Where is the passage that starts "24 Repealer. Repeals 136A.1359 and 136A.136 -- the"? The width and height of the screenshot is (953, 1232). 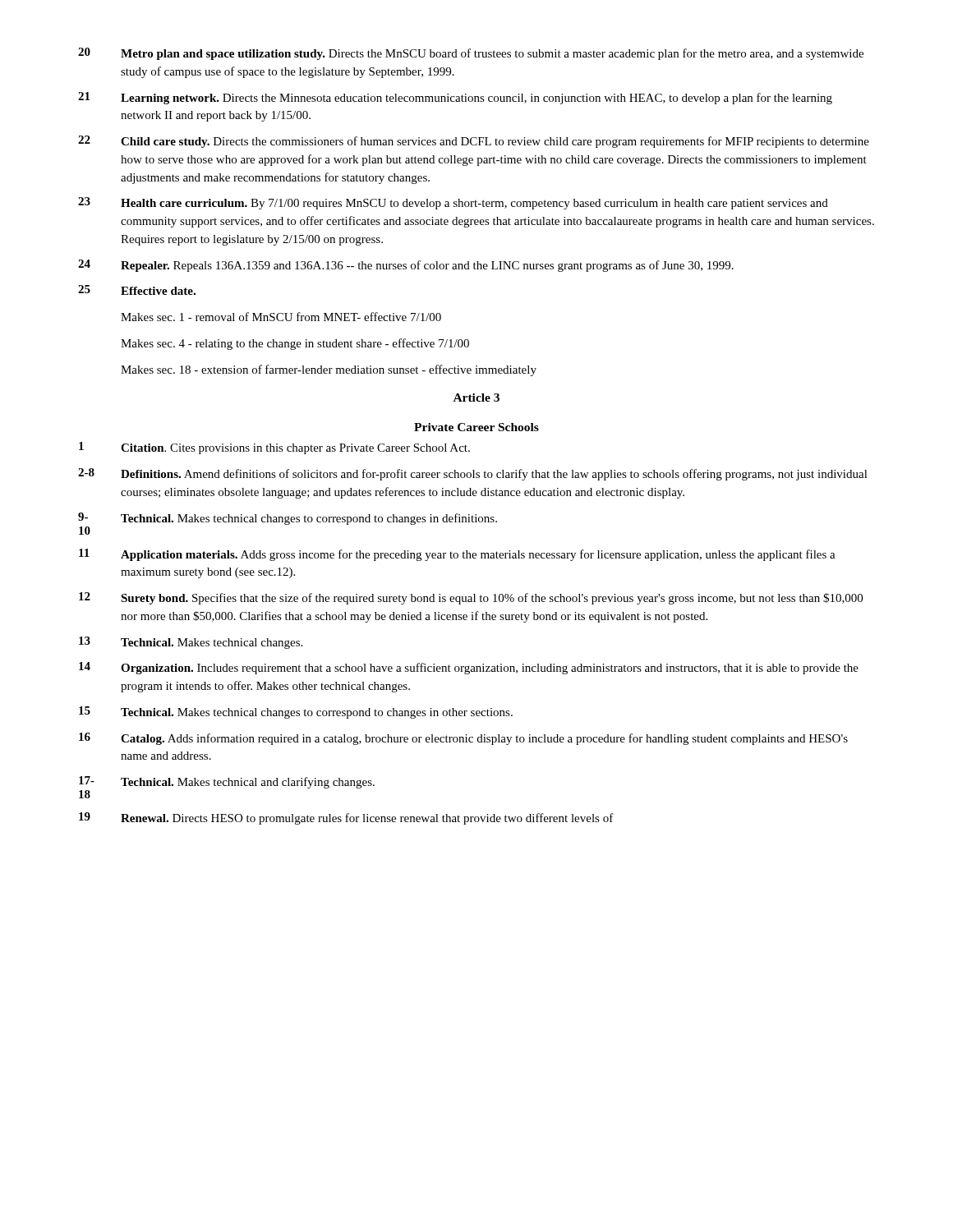(476, 266)
